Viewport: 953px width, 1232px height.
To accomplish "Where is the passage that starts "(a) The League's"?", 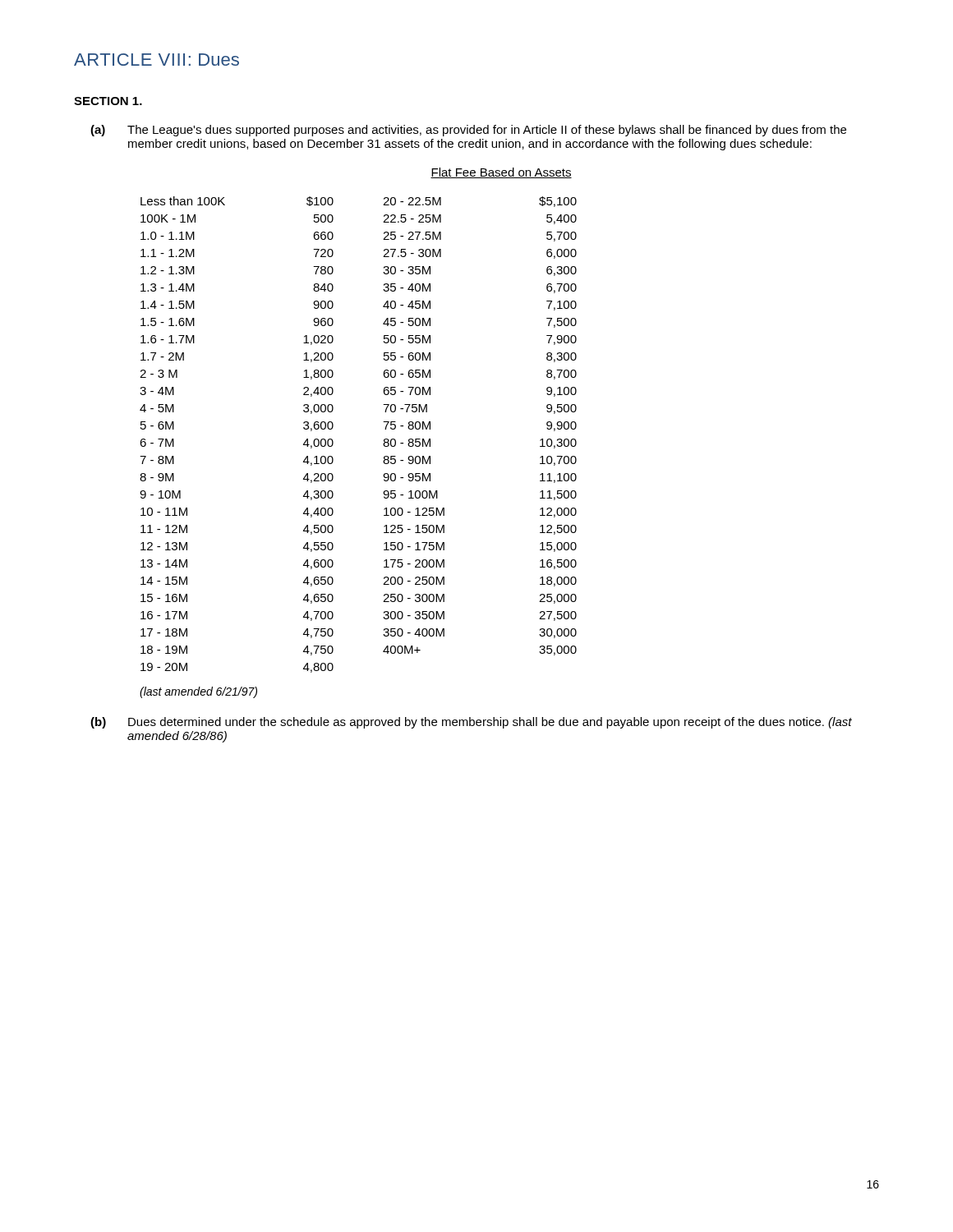I will point(485,136).
